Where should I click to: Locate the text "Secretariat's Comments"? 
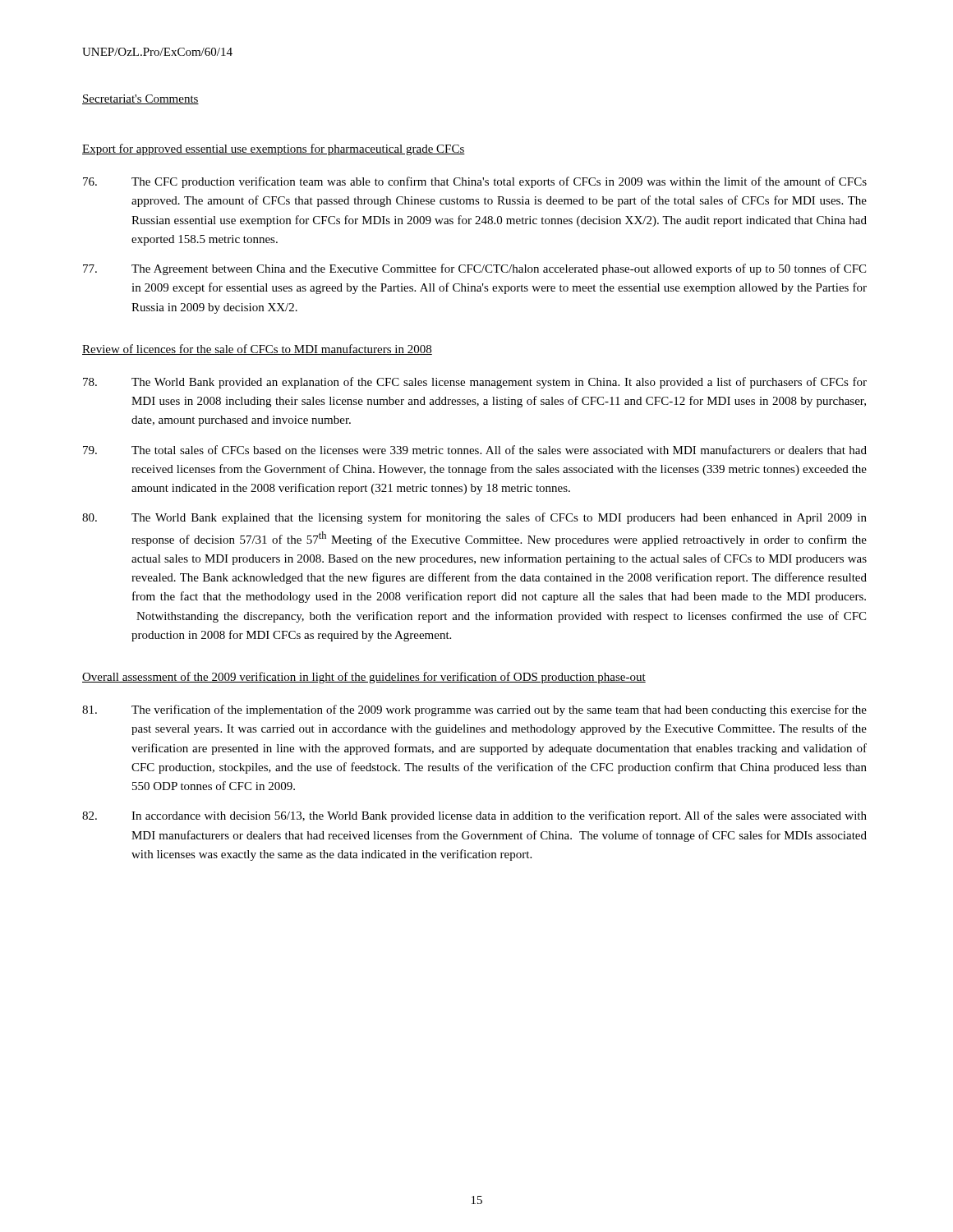point(140,99)
